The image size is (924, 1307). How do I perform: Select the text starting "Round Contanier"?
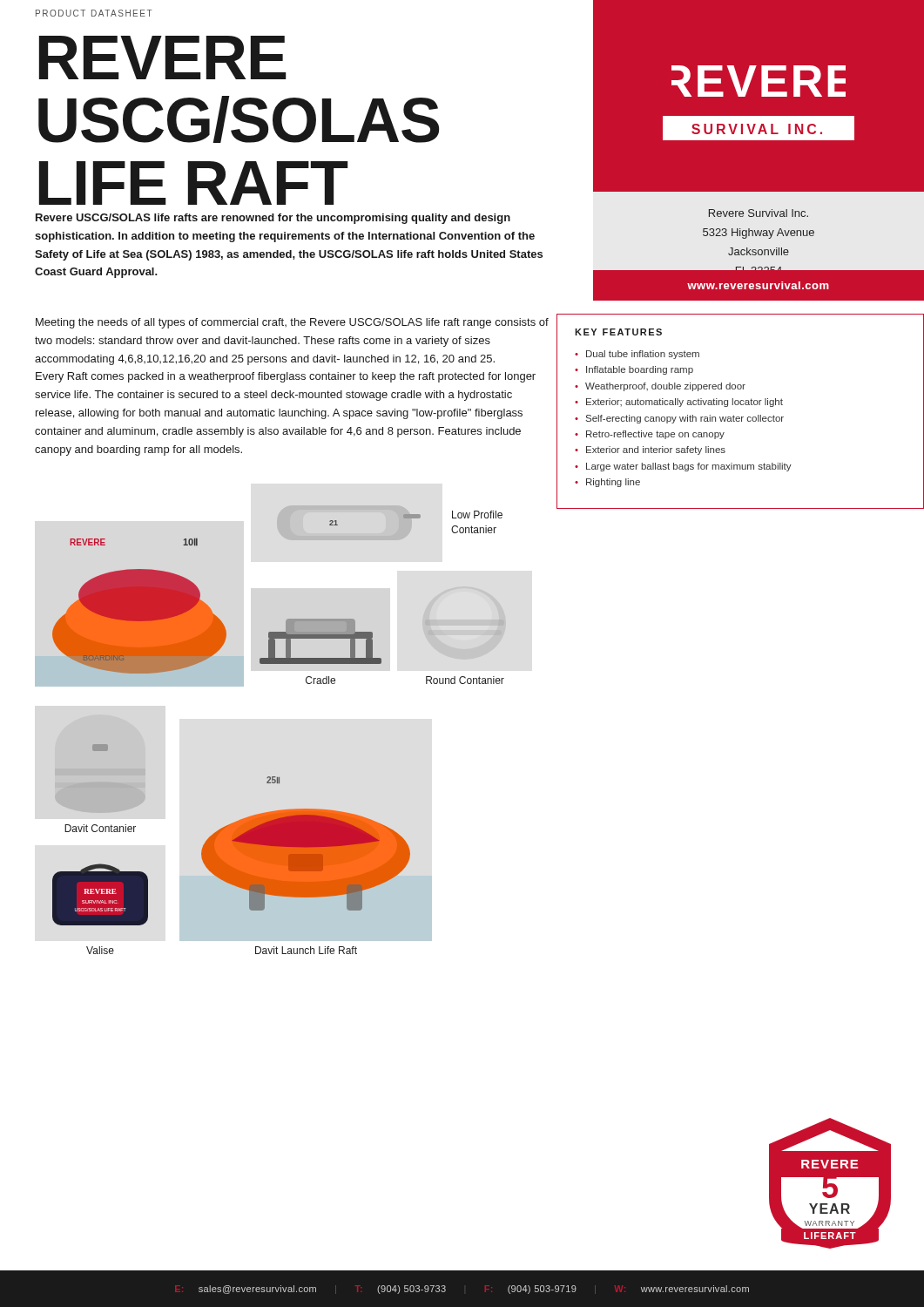coord(465,680)
